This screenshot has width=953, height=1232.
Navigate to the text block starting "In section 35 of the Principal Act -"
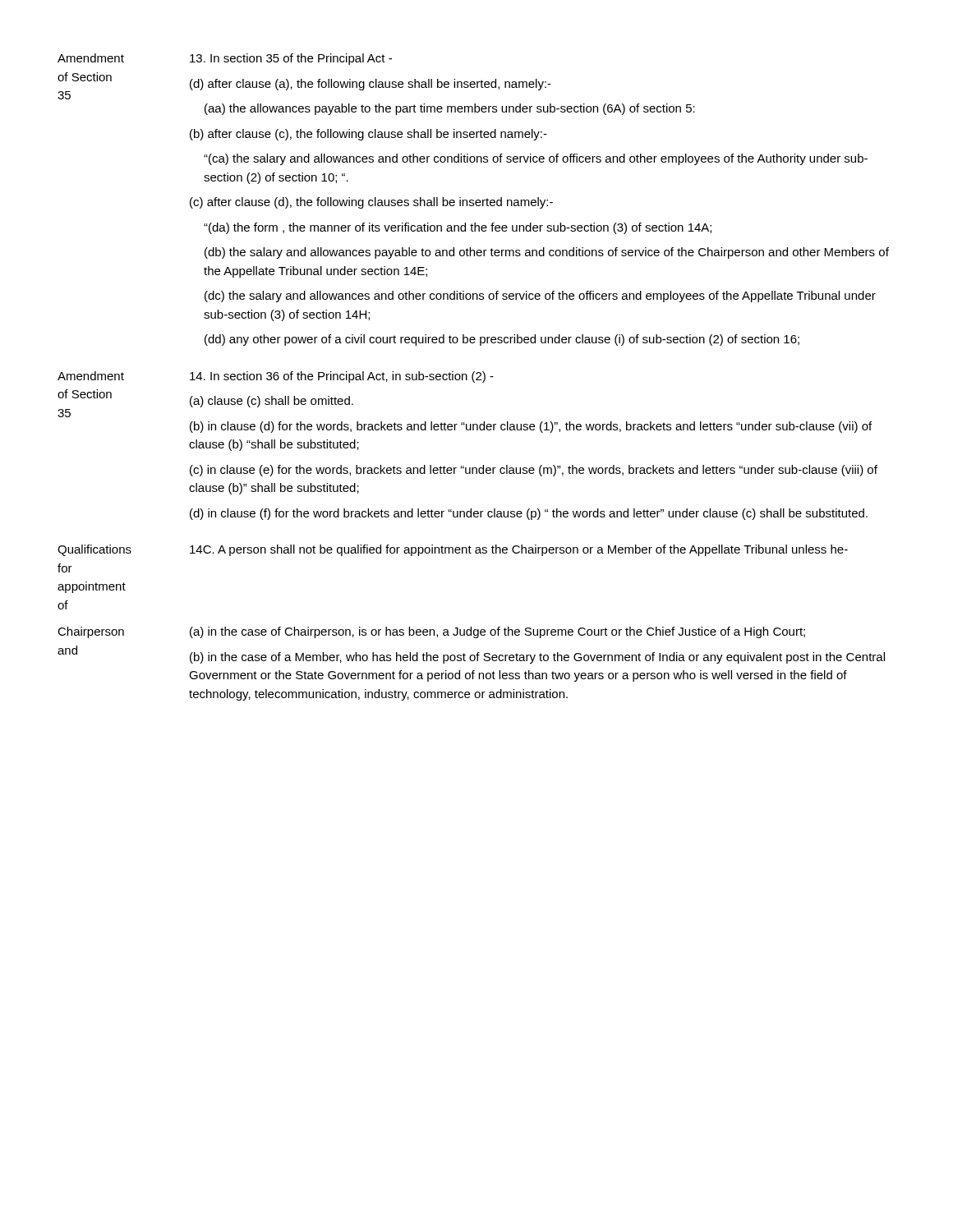tap(291, 58)
